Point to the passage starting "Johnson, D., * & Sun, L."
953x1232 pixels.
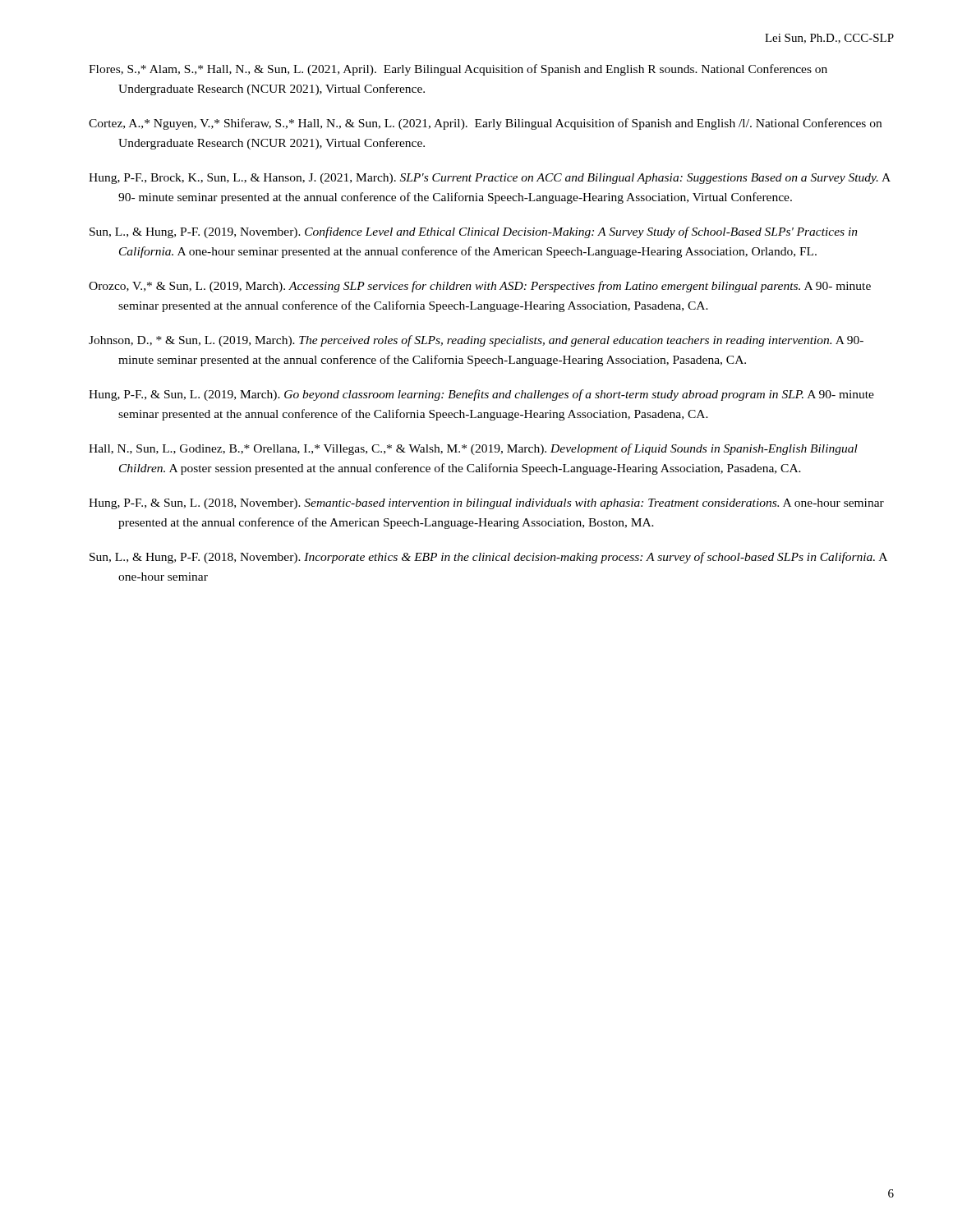(476, 350)
